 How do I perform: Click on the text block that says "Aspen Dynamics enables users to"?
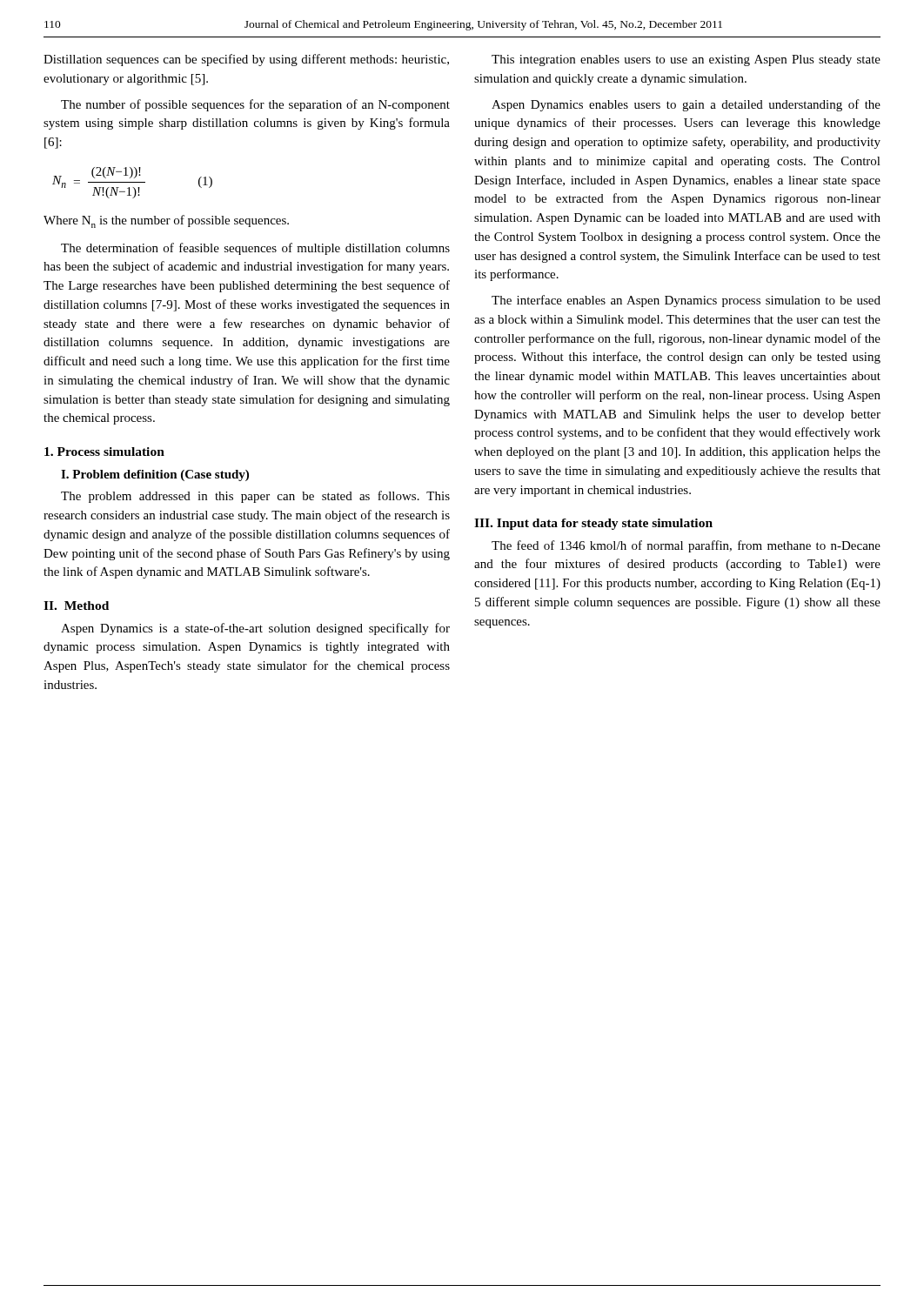tap(677, 190)
